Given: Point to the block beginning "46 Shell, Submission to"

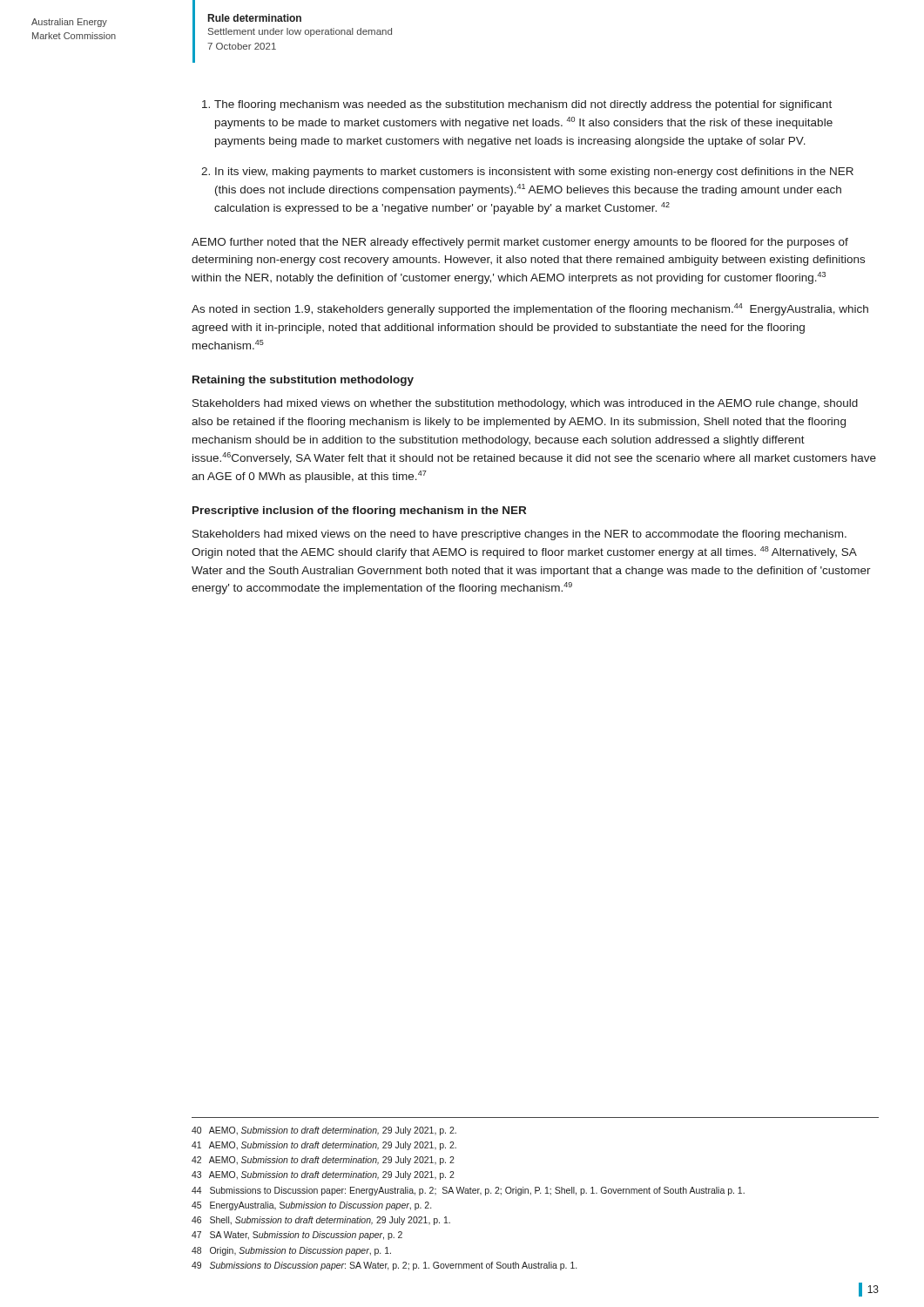Looking at the screenshot, I should 321,1220.
